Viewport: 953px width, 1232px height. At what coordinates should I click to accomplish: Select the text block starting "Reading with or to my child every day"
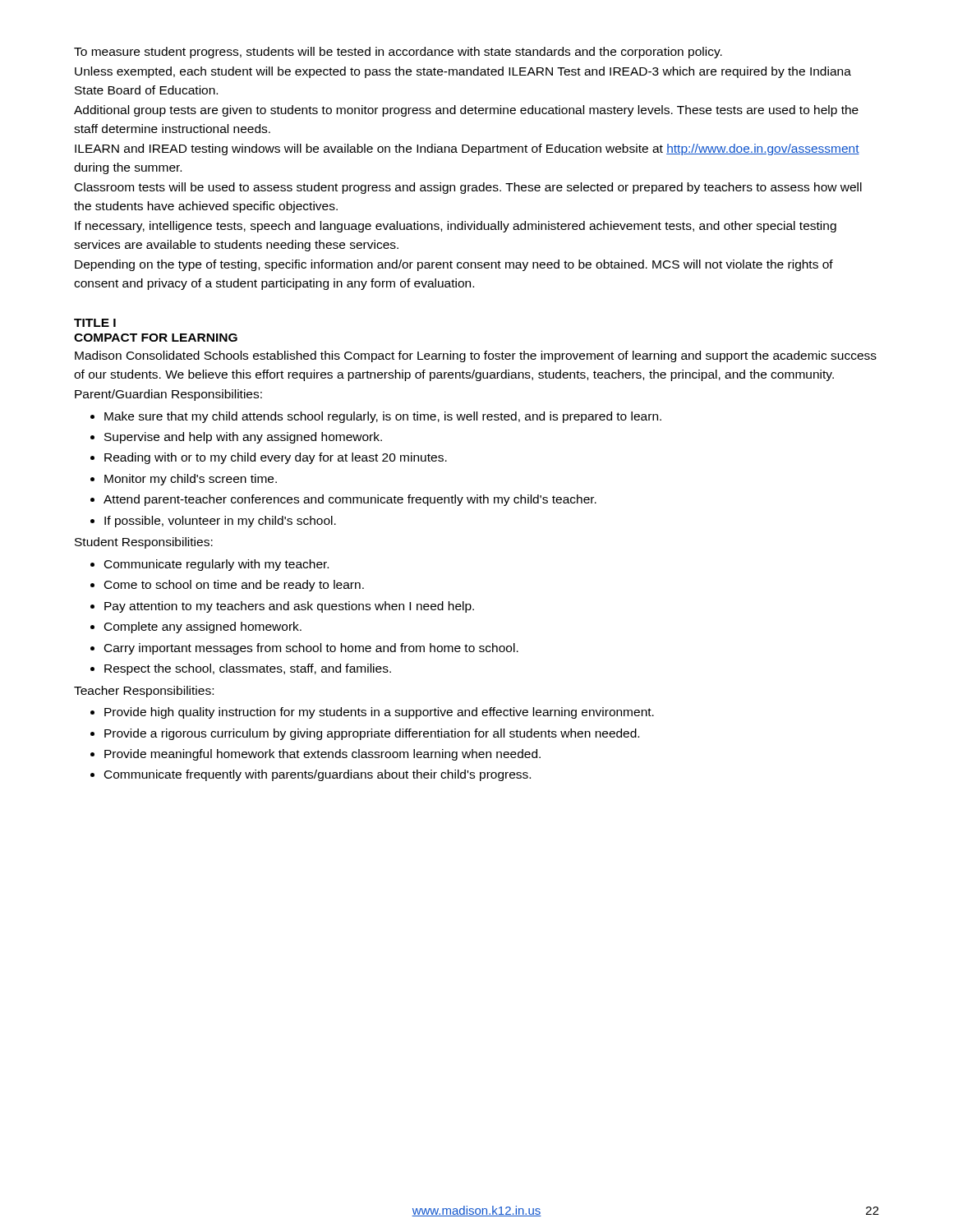tap(276, 457)
